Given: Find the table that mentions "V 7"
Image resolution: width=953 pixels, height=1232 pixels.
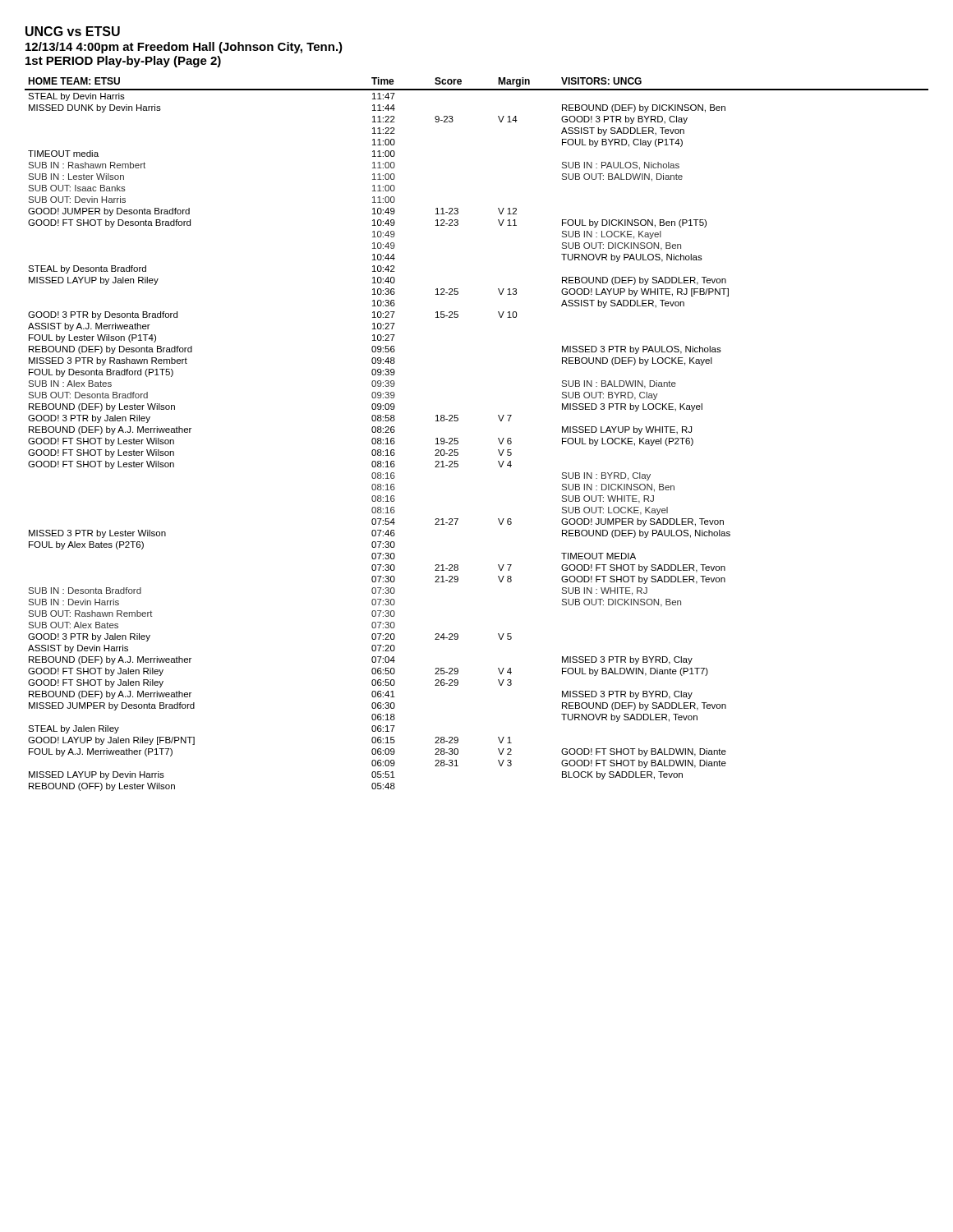Looking at the screenshot, I should pyautogui.click(x=476, y=433).
